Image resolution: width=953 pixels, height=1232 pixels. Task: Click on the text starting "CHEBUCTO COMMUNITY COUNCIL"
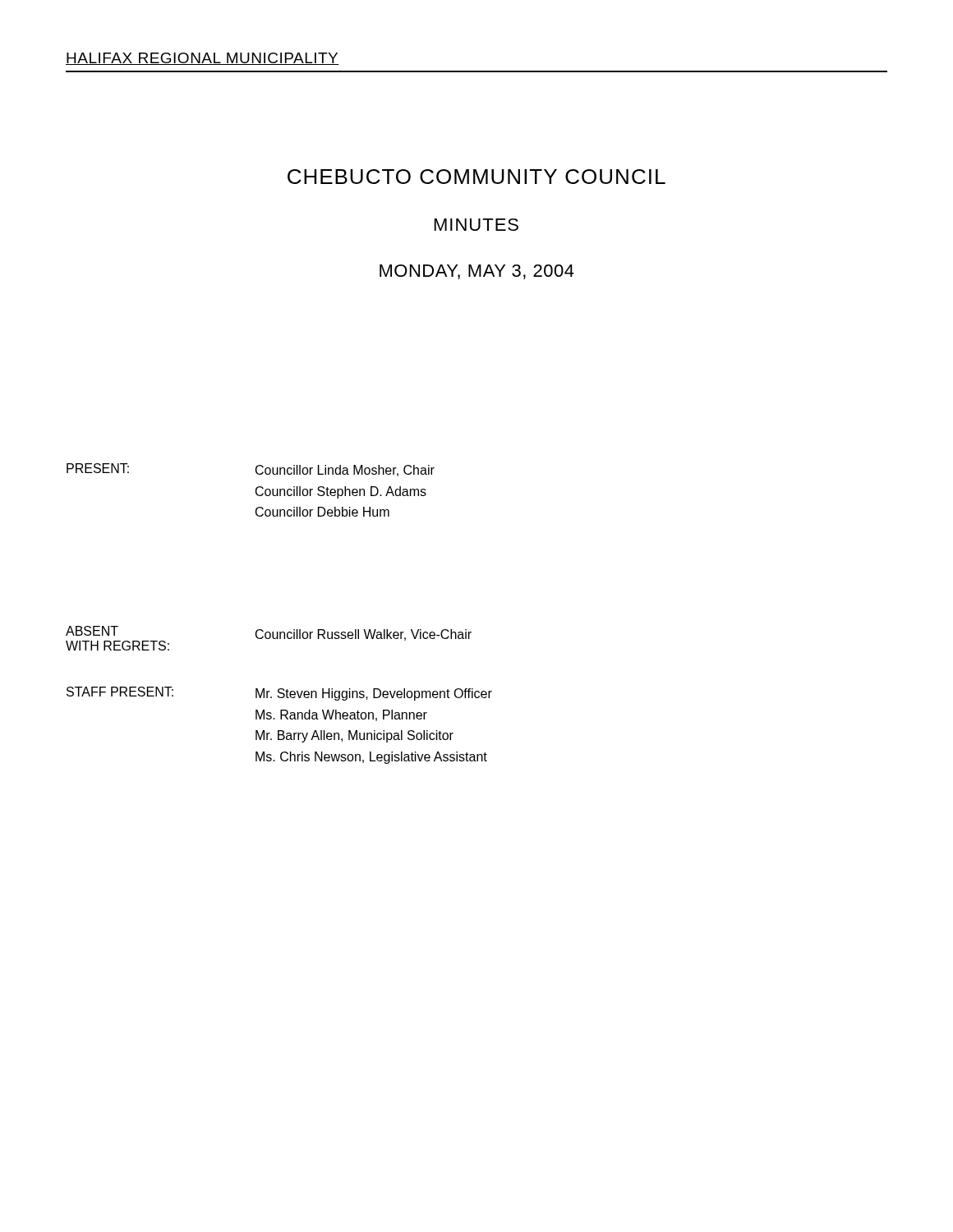(x=476, y=177)
